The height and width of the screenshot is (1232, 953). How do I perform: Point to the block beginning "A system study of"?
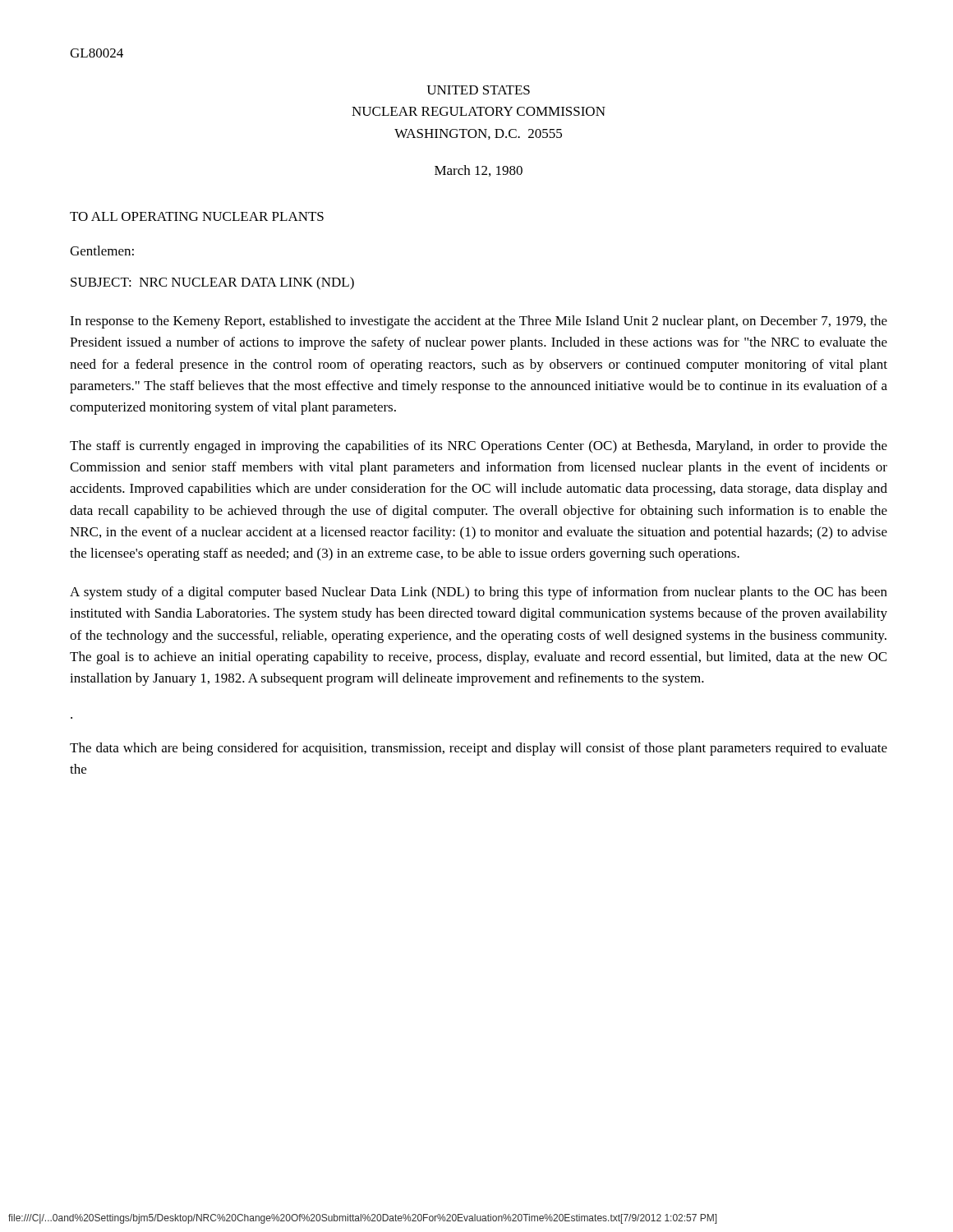(x=479, y=635)
